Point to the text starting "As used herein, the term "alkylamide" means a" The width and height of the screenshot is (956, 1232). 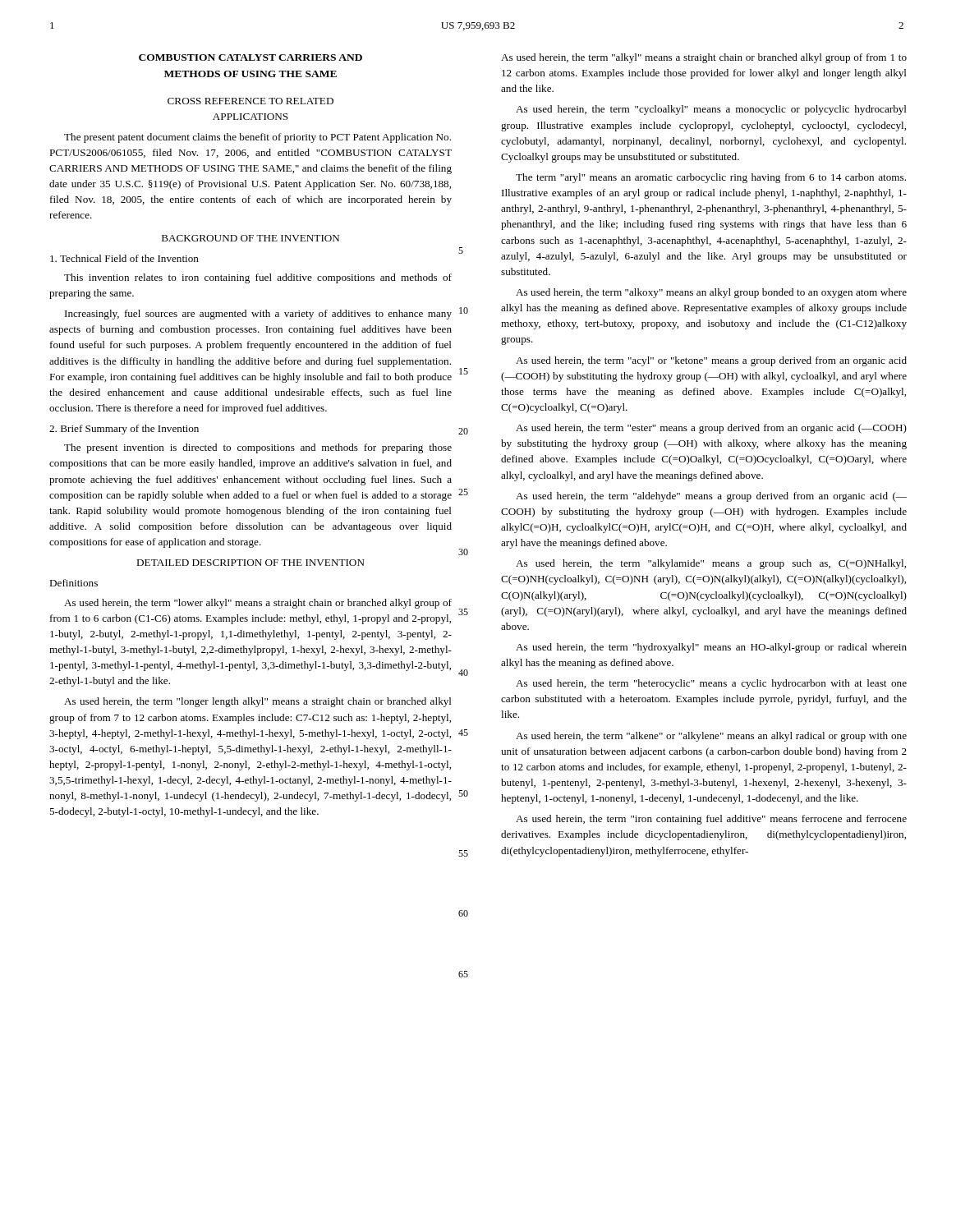[704, 595]
